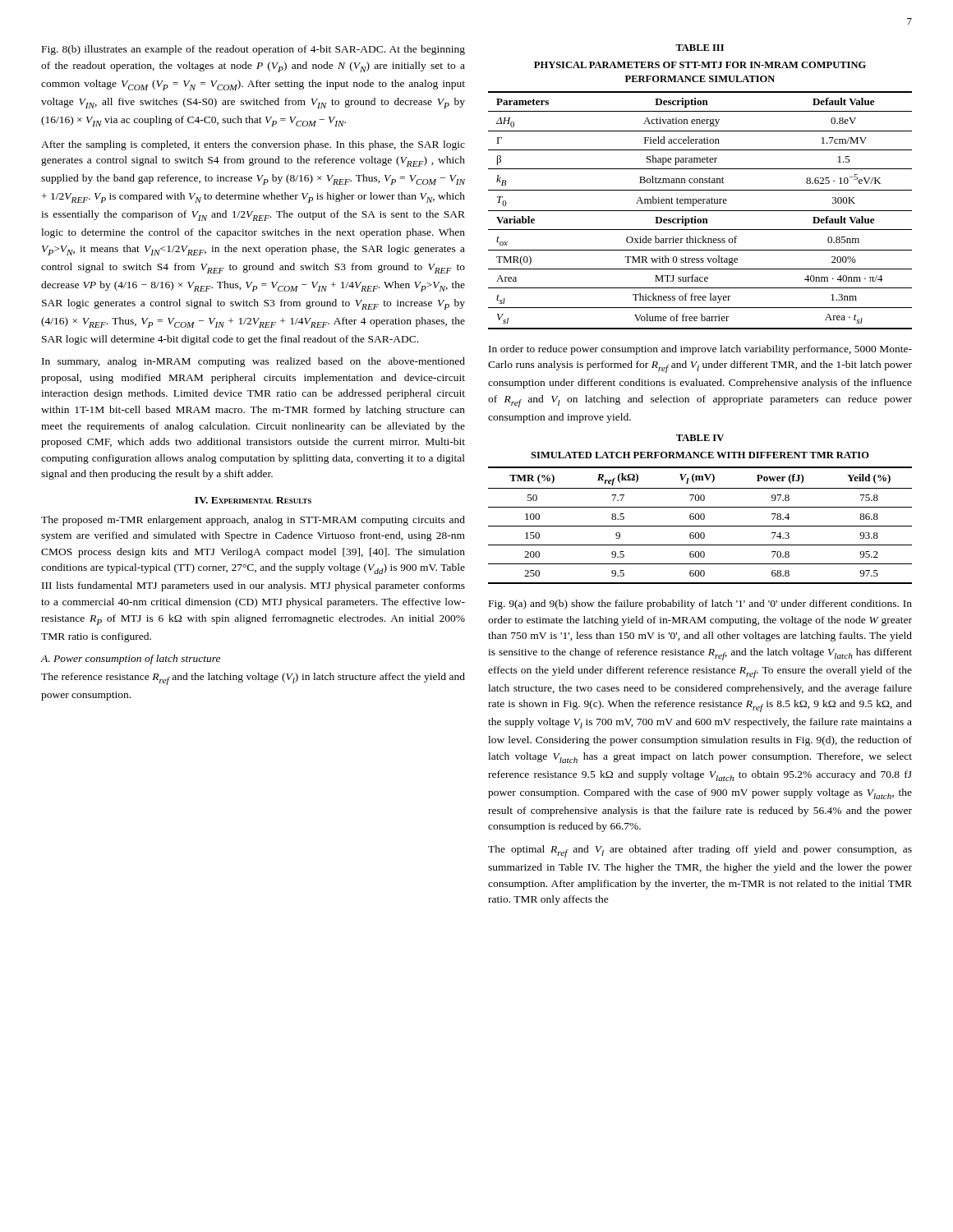Click on the text block that reads "The optimal Rref and Vl are obtained"
Image resolution: width=953 pixels, height=1232 pixels.
700,874
